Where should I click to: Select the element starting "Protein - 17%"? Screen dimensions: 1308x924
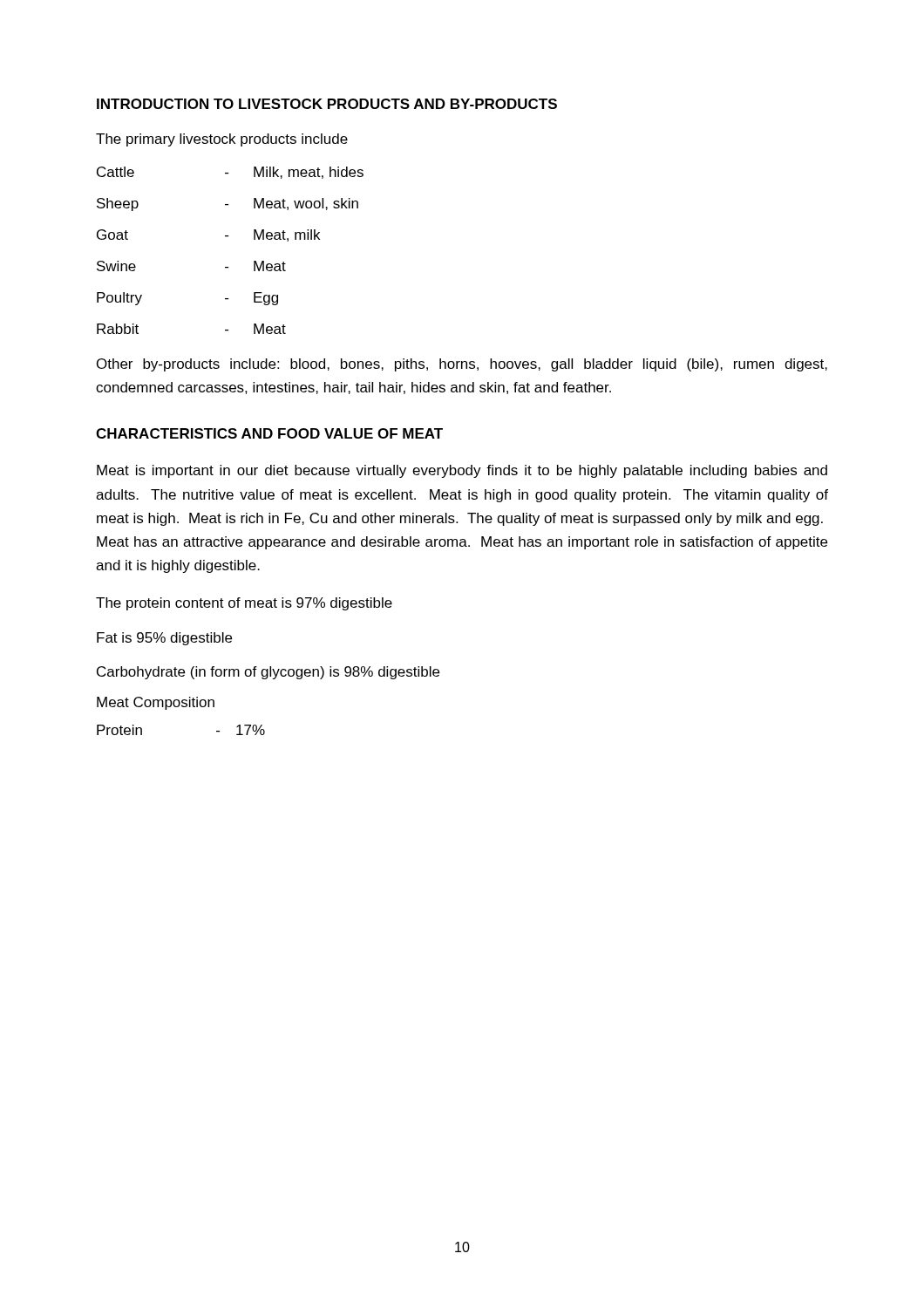coord(114,729)
